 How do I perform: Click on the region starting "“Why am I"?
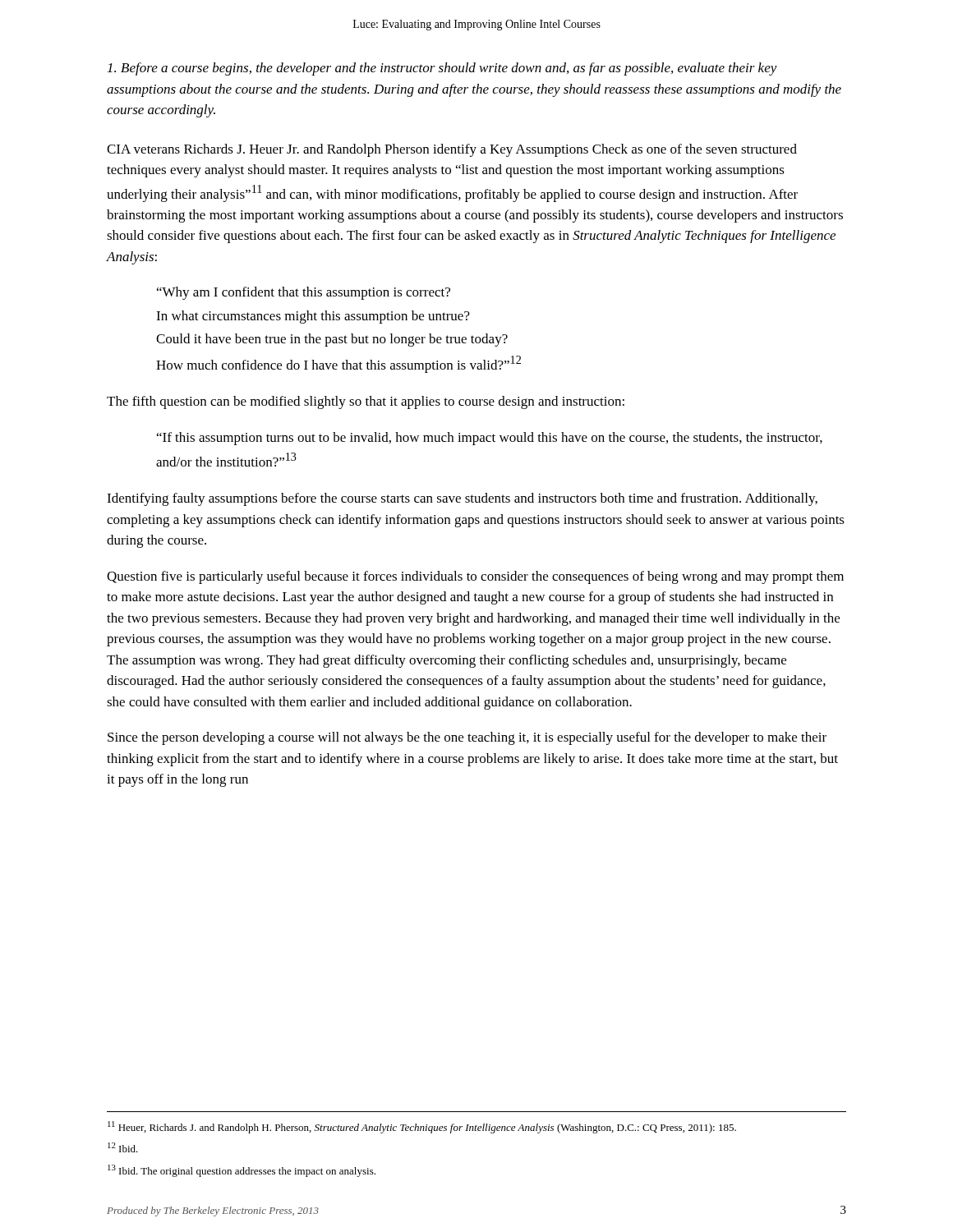[303, 292]
